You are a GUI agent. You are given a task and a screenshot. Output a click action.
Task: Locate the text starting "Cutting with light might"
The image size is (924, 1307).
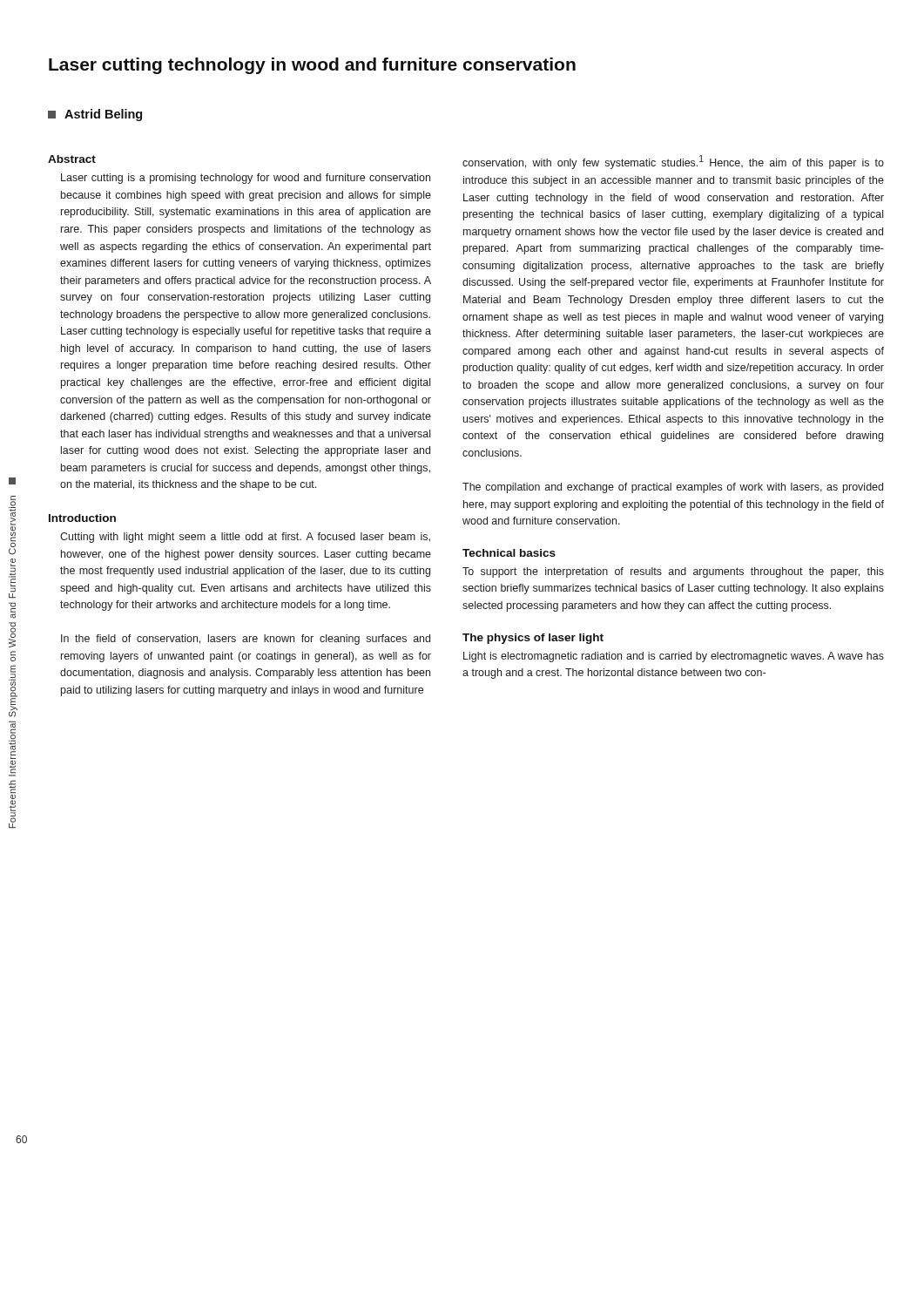click(x=246, y=613)
